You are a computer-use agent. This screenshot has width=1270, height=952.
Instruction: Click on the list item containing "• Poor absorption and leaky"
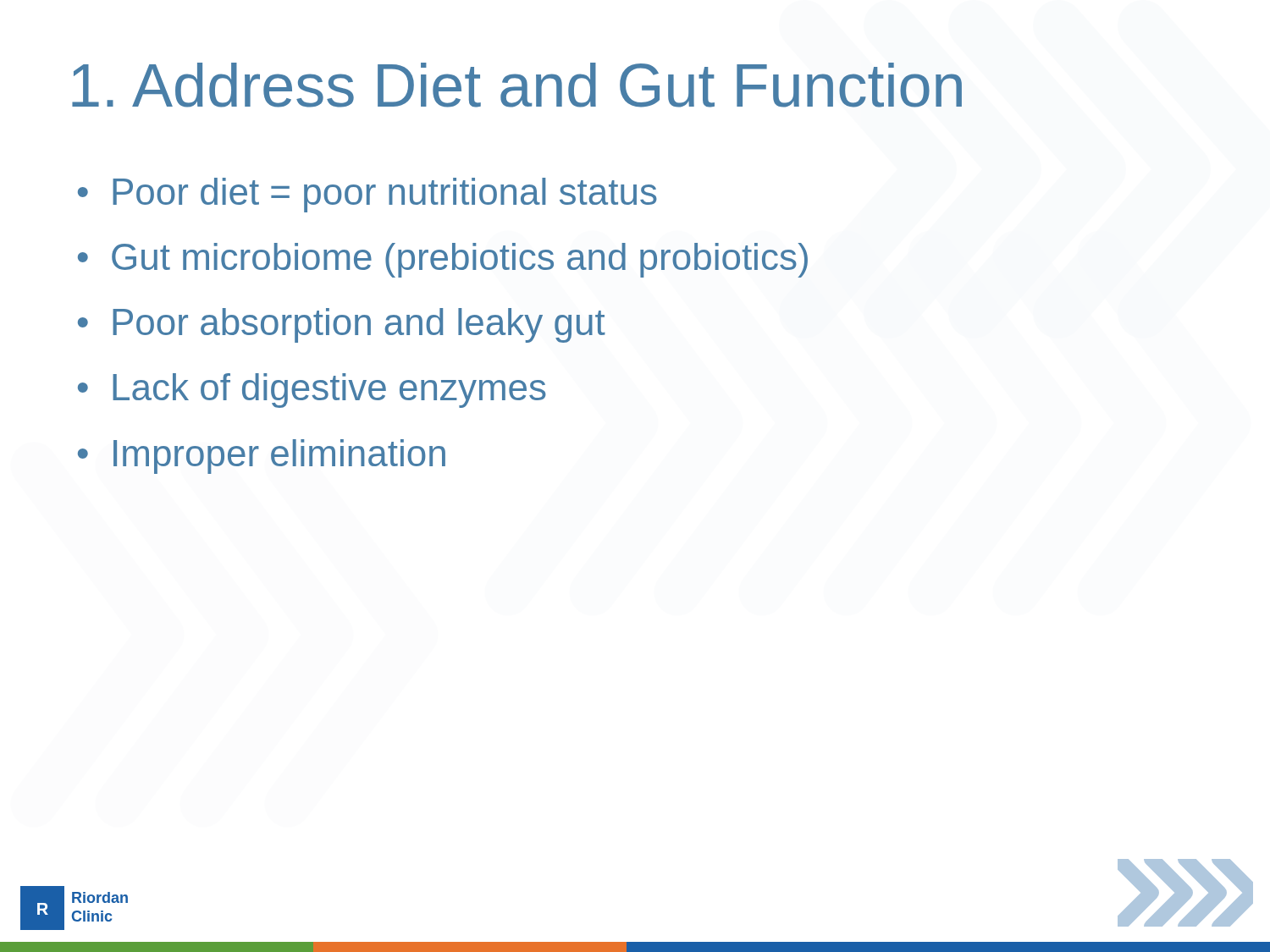click(341, 322)
